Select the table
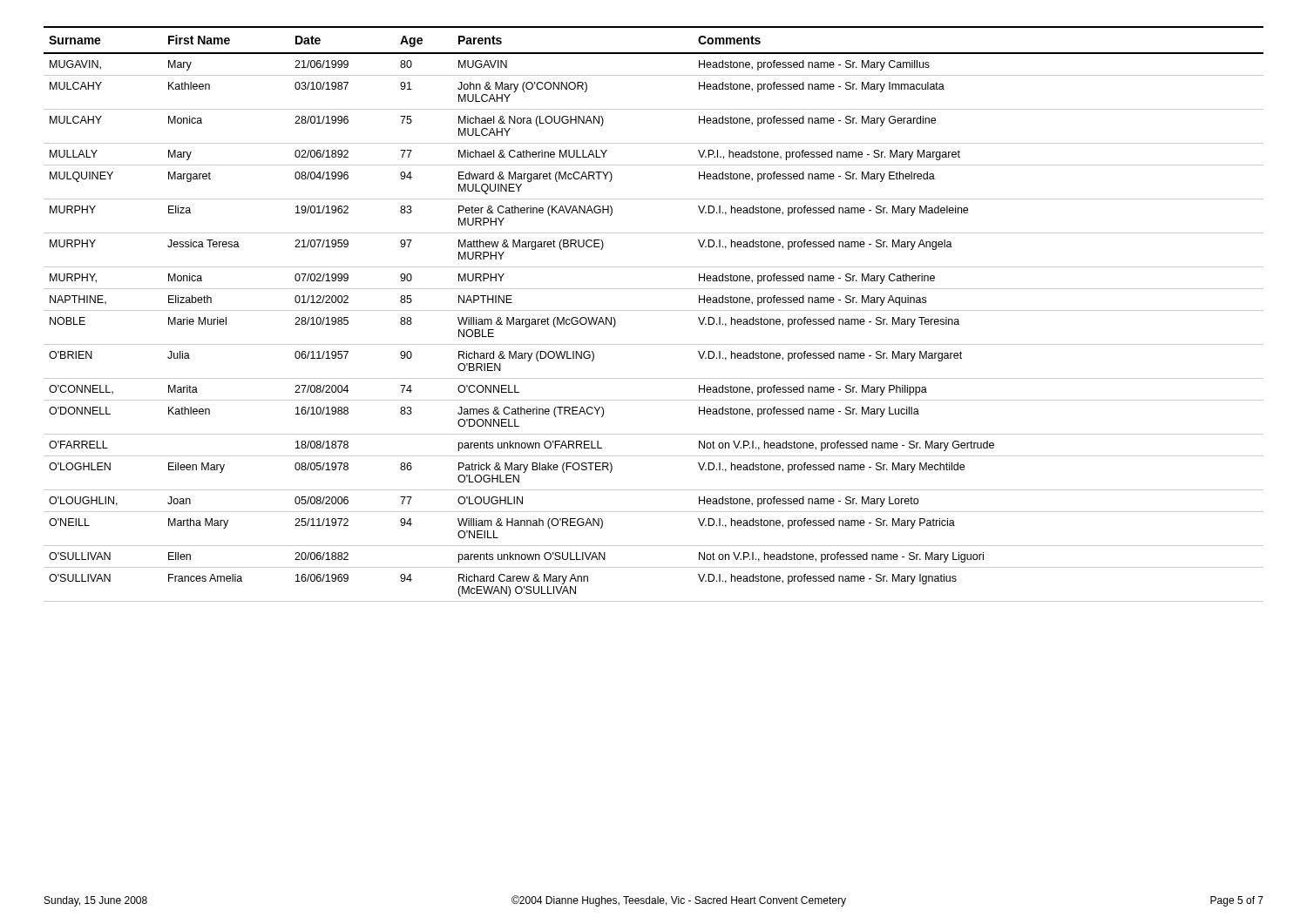 654,314
